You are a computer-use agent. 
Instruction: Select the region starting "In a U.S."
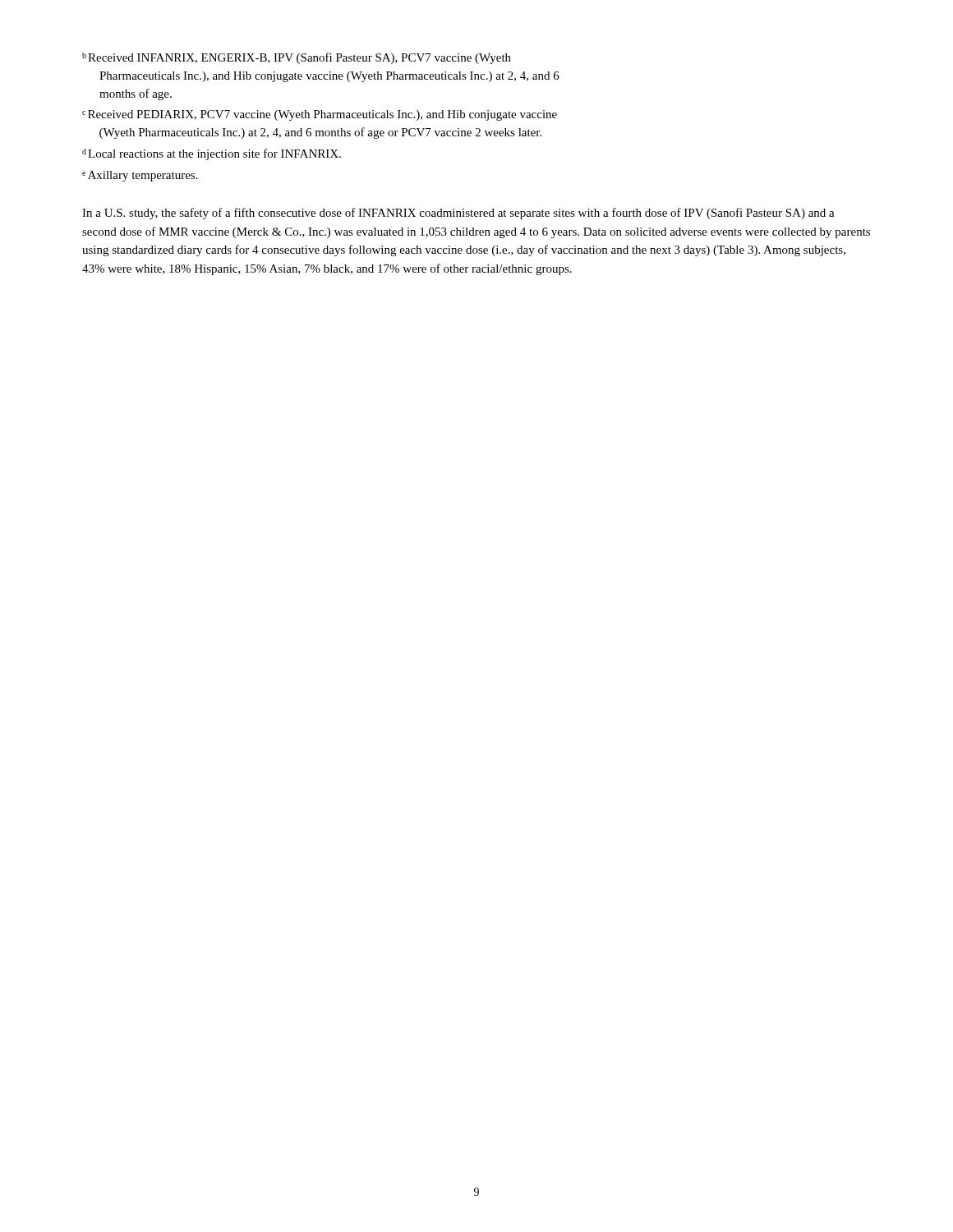point(476,241)
